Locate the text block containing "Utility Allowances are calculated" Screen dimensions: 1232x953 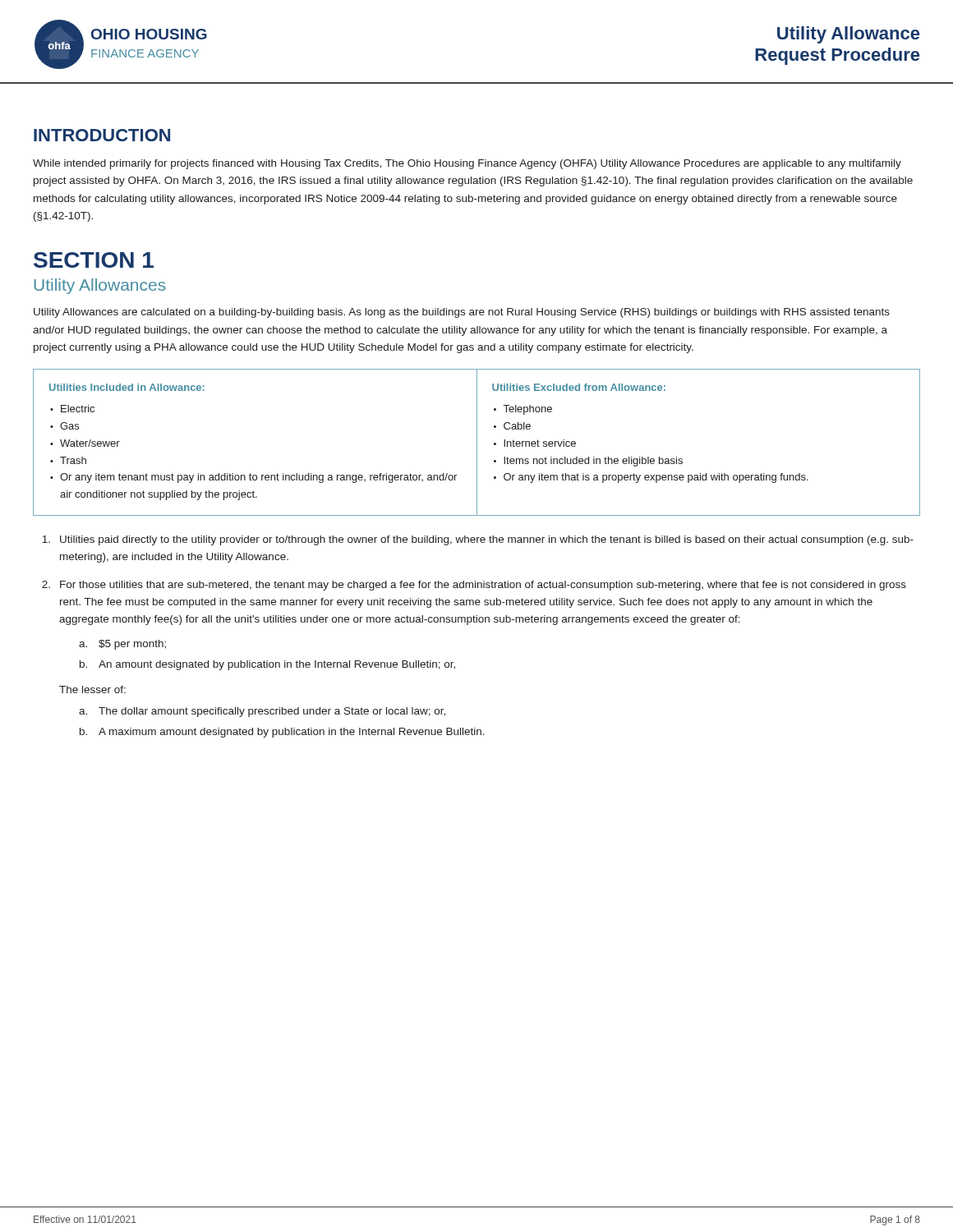[461, 329]
